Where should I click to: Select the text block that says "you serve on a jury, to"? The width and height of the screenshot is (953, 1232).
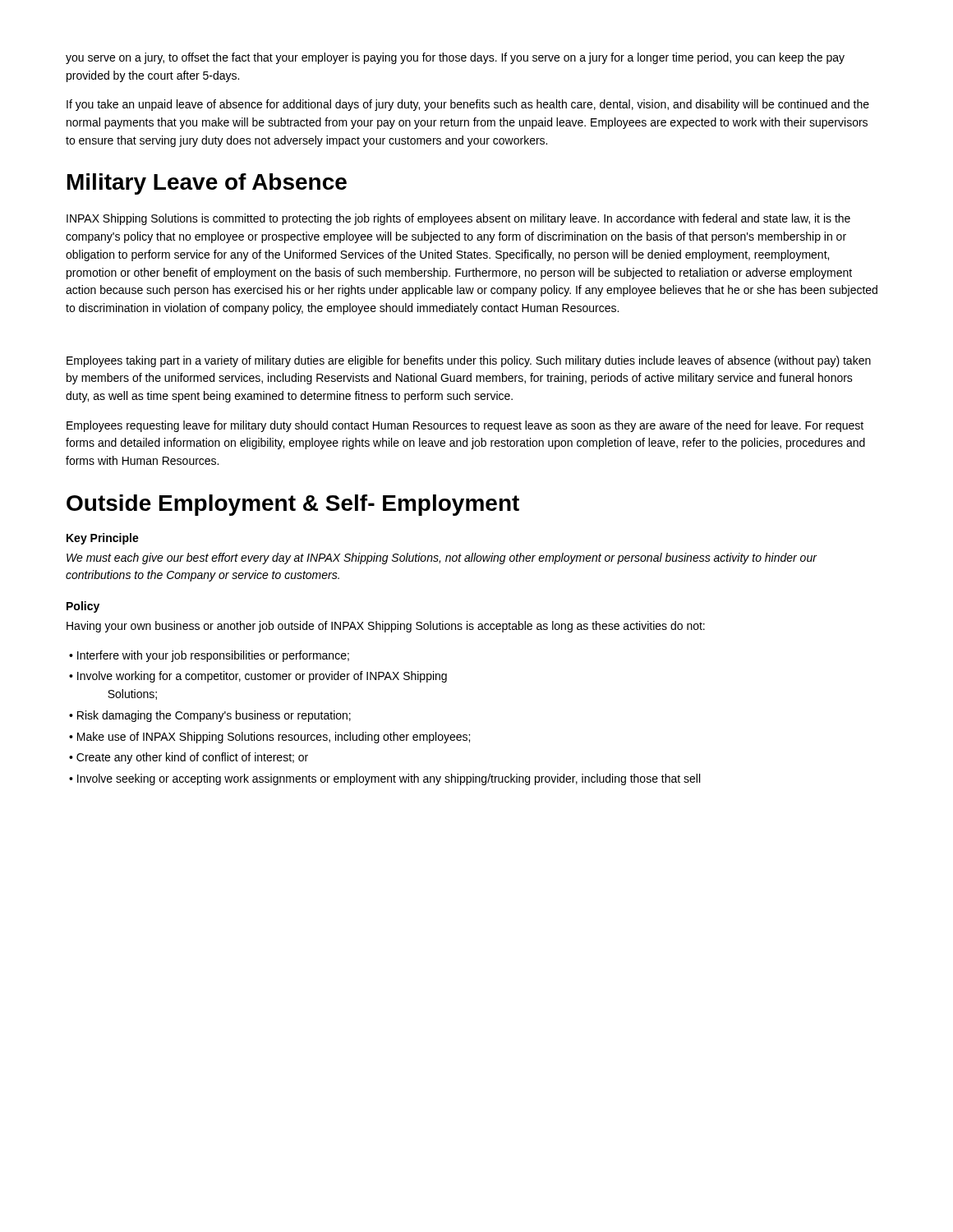point(455,66)
